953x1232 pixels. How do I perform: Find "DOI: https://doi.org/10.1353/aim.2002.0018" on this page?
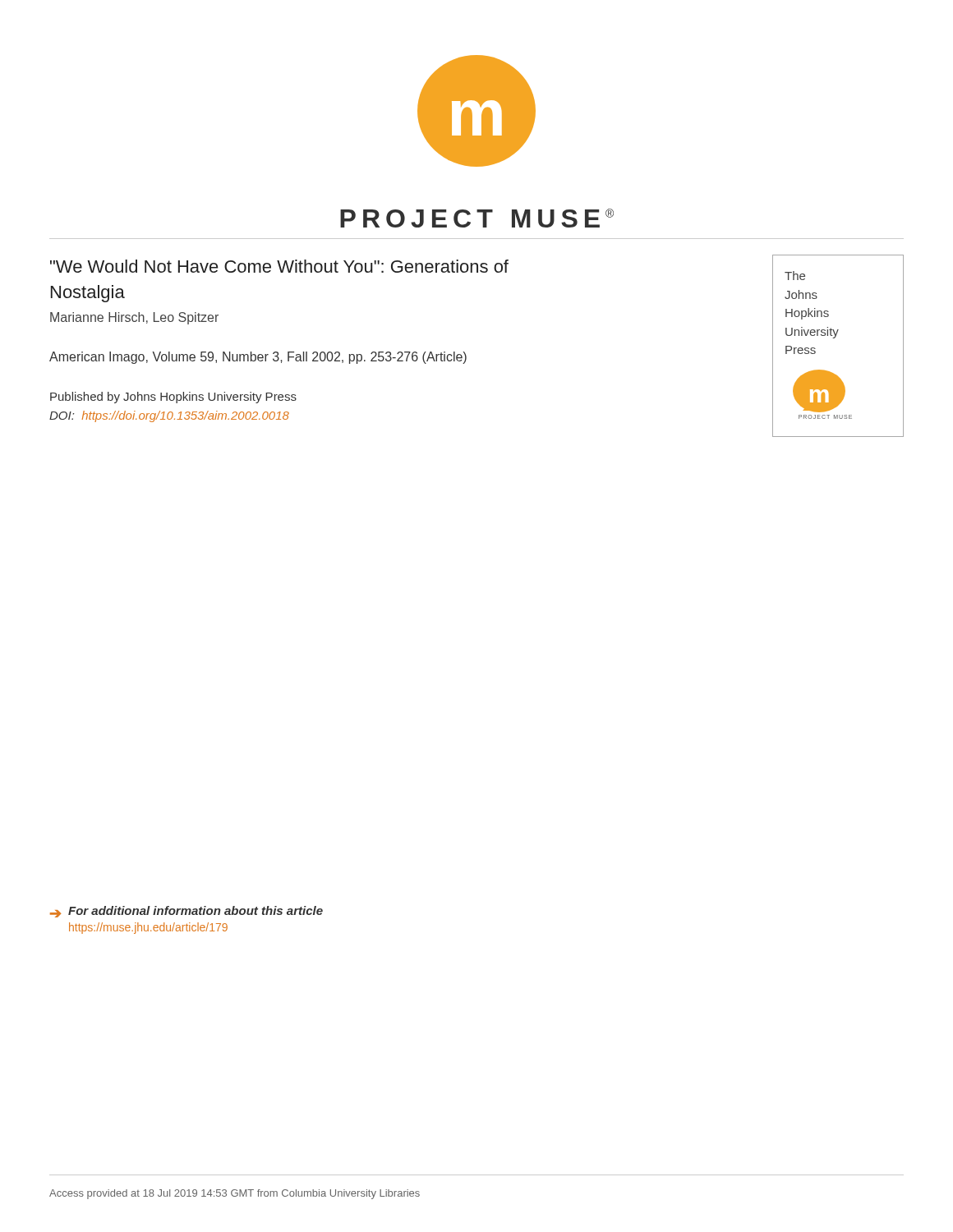click(169, 415)
